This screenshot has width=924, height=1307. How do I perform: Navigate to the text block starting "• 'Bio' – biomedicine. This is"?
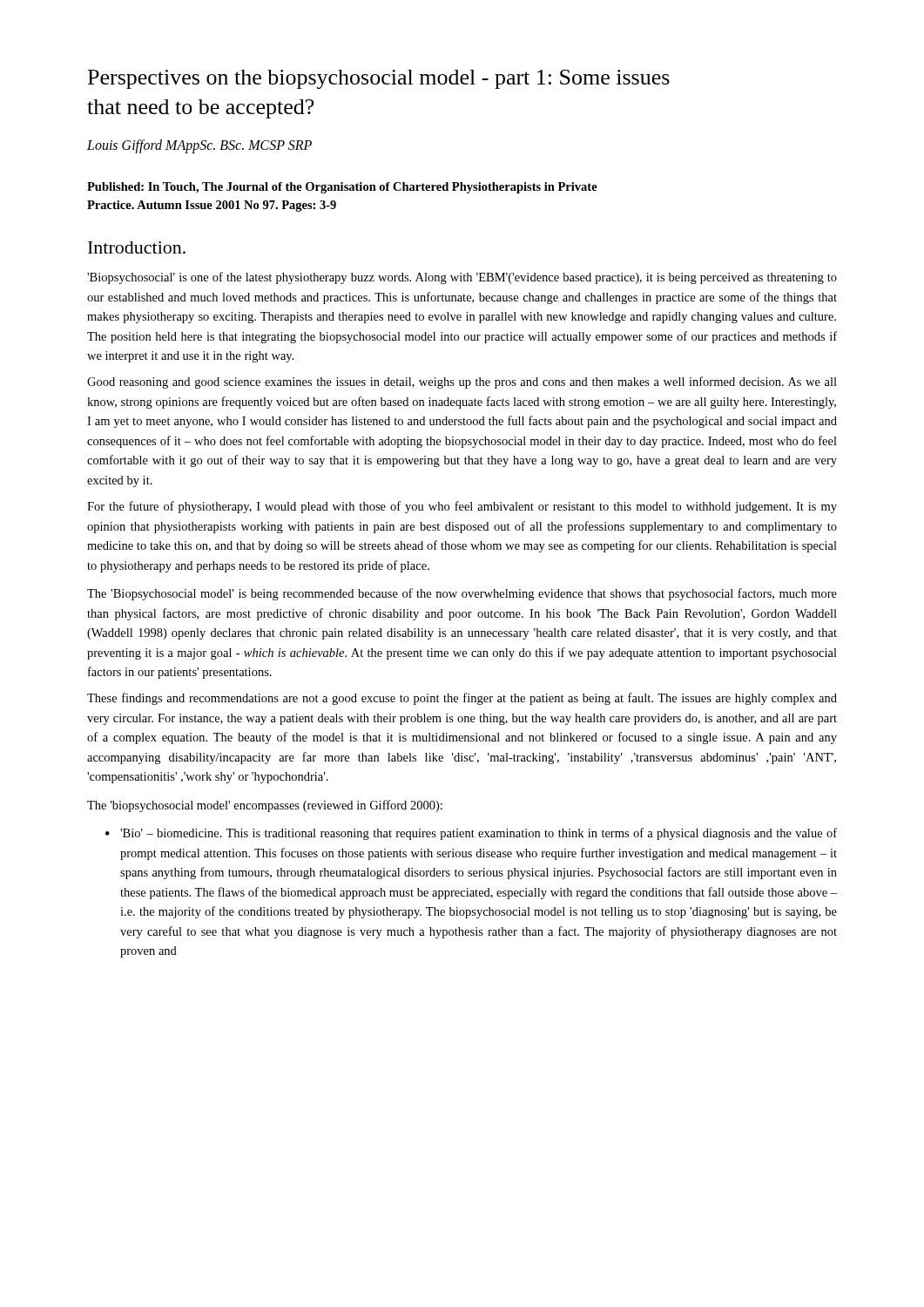[x=471, y=892]
